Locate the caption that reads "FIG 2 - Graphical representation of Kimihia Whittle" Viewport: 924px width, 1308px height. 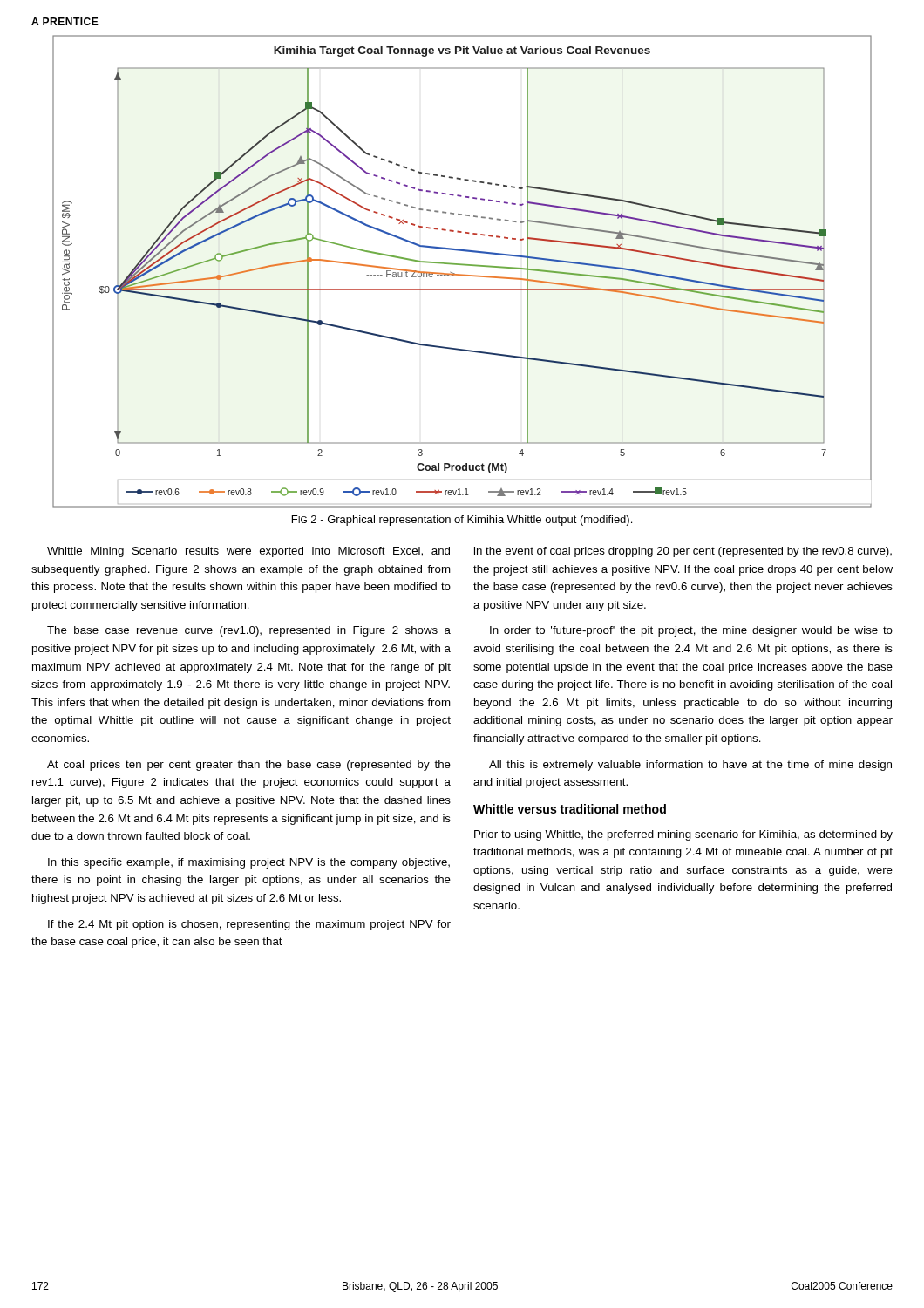coord(462,519)
